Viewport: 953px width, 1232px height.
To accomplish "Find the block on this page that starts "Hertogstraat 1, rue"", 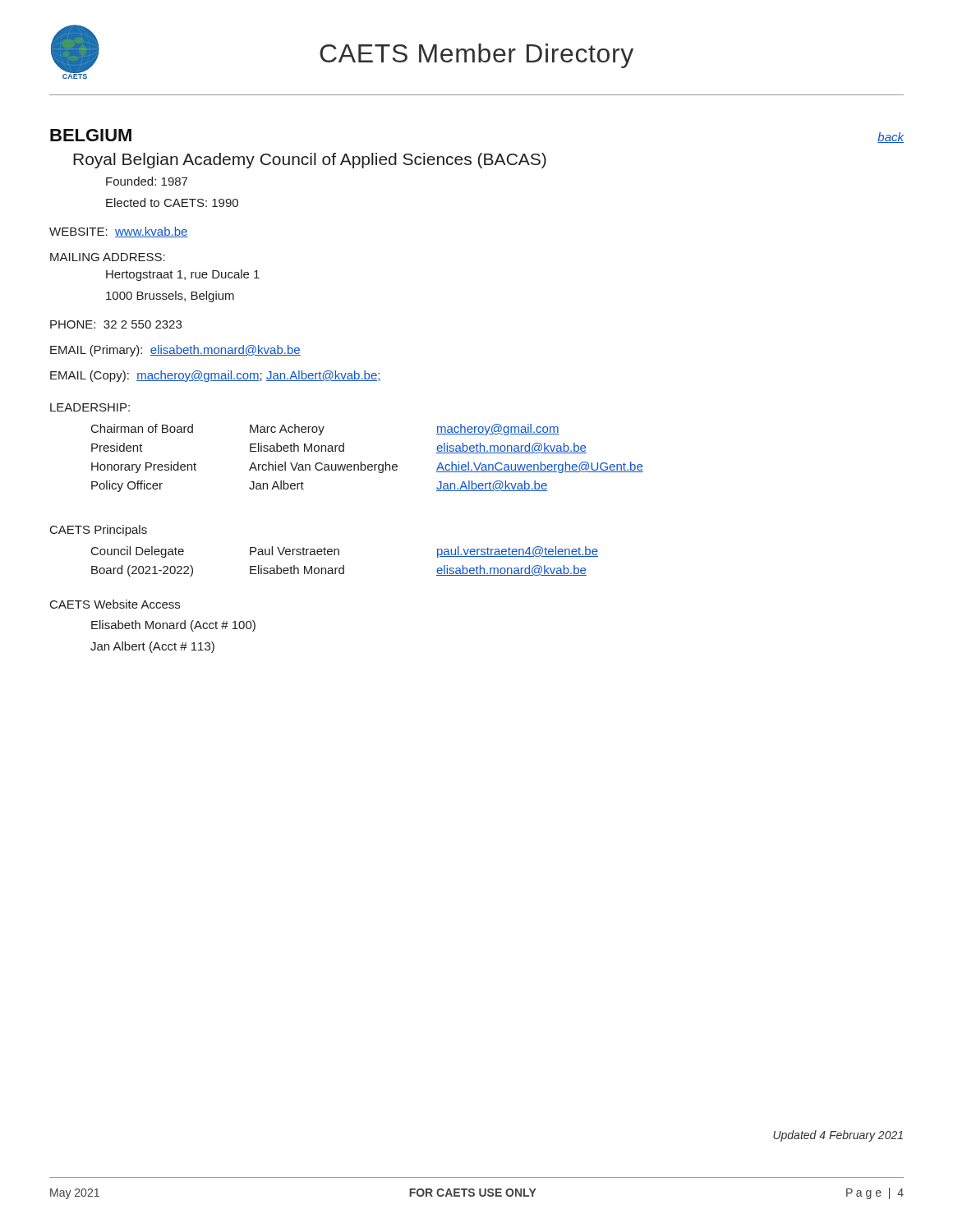I will (x=183, y=284).
